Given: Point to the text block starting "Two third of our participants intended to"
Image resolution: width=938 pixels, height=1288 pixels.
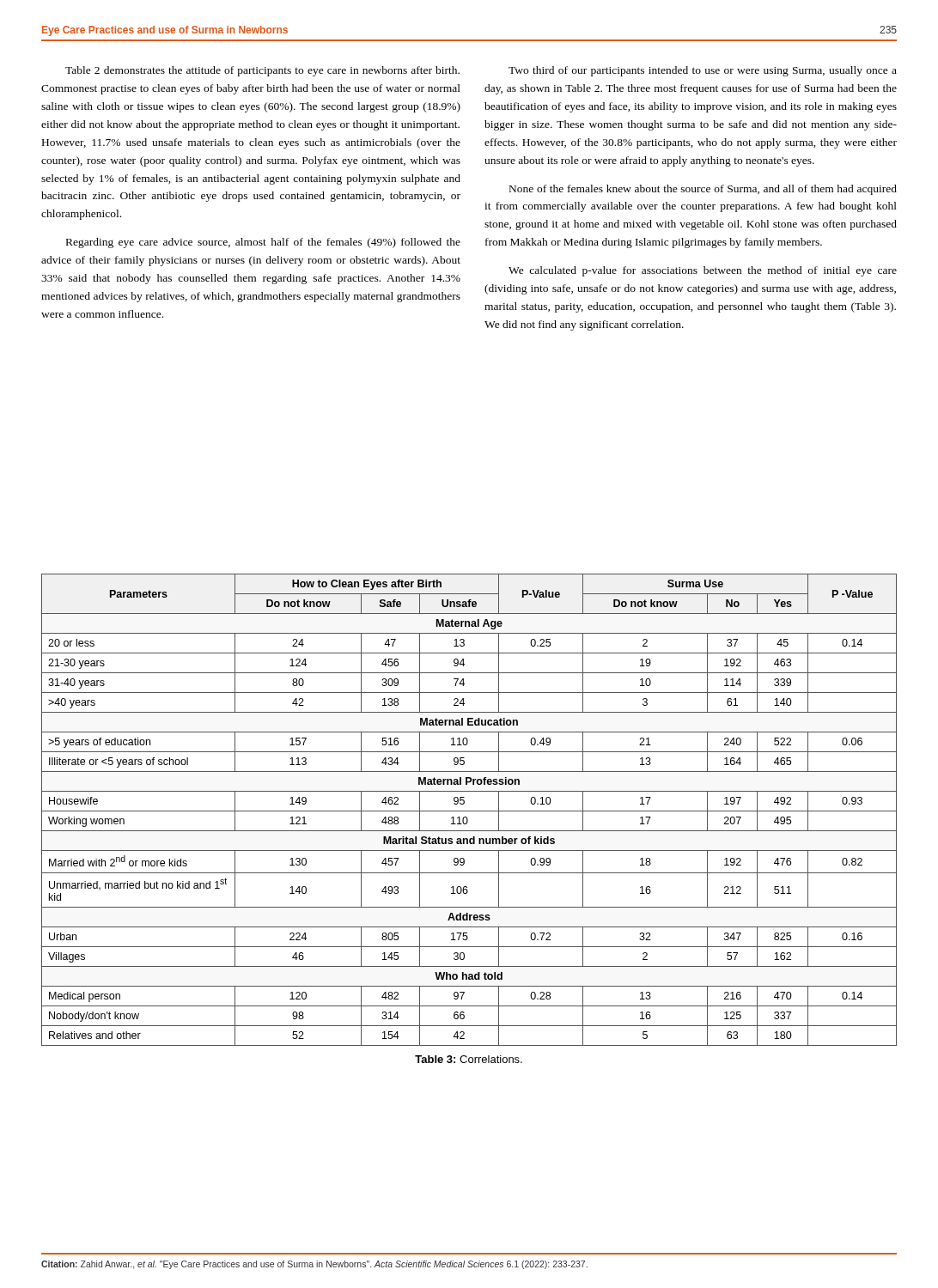Looking at the screenshot, I should point(691,116).
